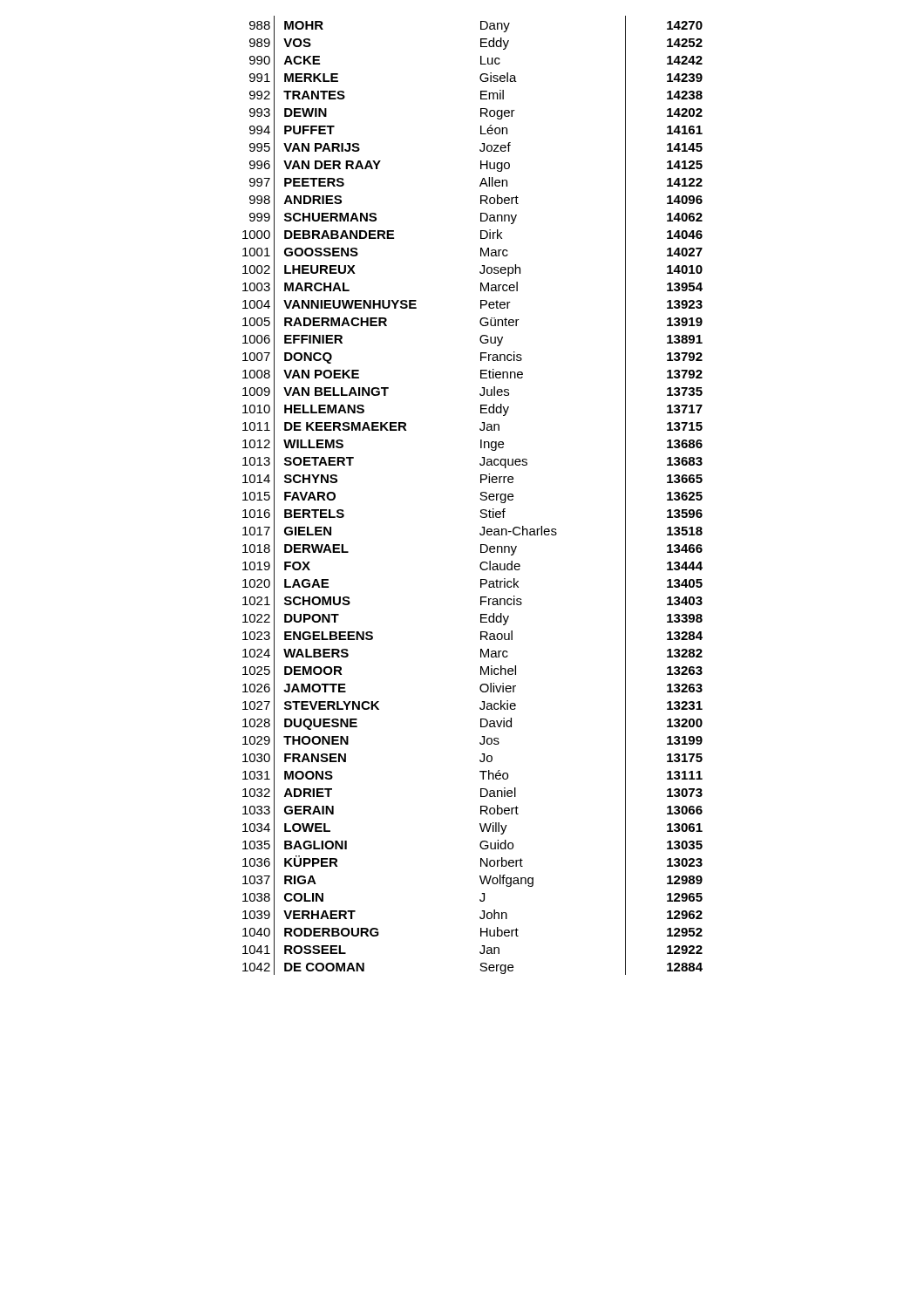Viewport: 924px width, 1308px height.
Task: Select the table that reads "VAN POEKE"
Action: click(x=462, y=495)
